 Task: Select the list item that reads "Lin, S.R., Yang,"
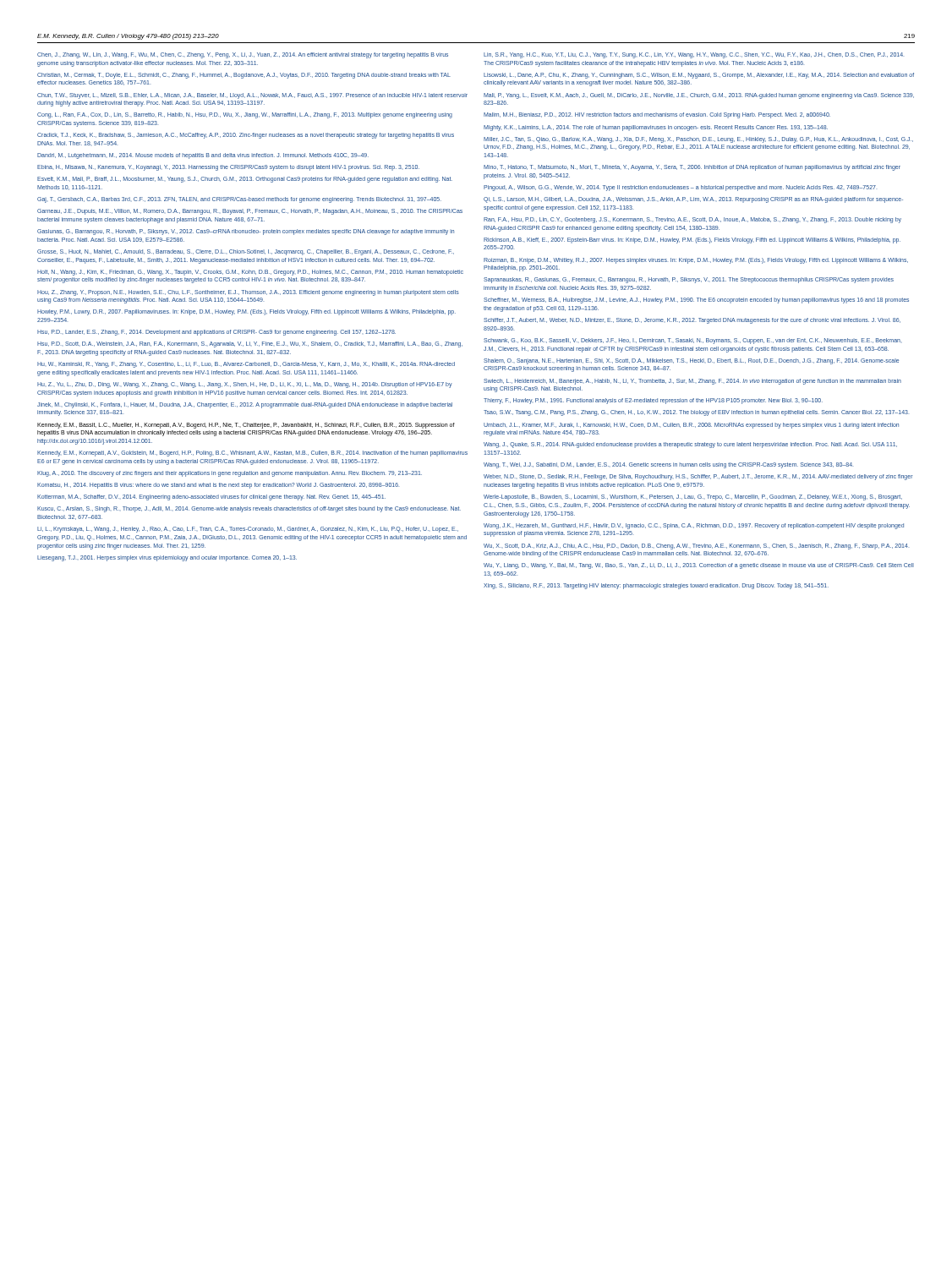pyautogui.click(x=694, y=59)
